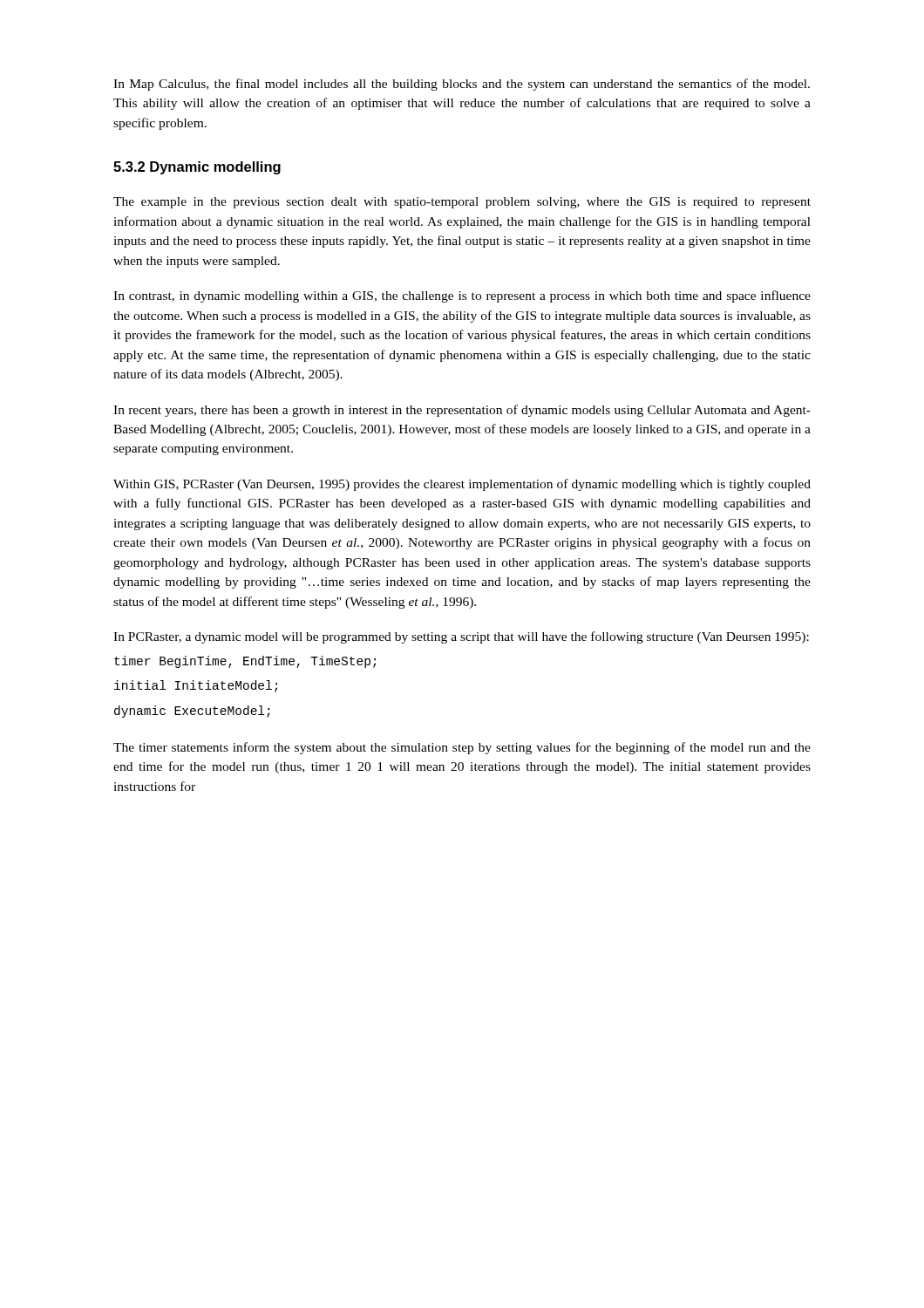Locate the section header that says "5.3.2 Dynamic modelling"
This screenshot has width=924, height=1308.
pyautogui.click(x=197, y=167)
